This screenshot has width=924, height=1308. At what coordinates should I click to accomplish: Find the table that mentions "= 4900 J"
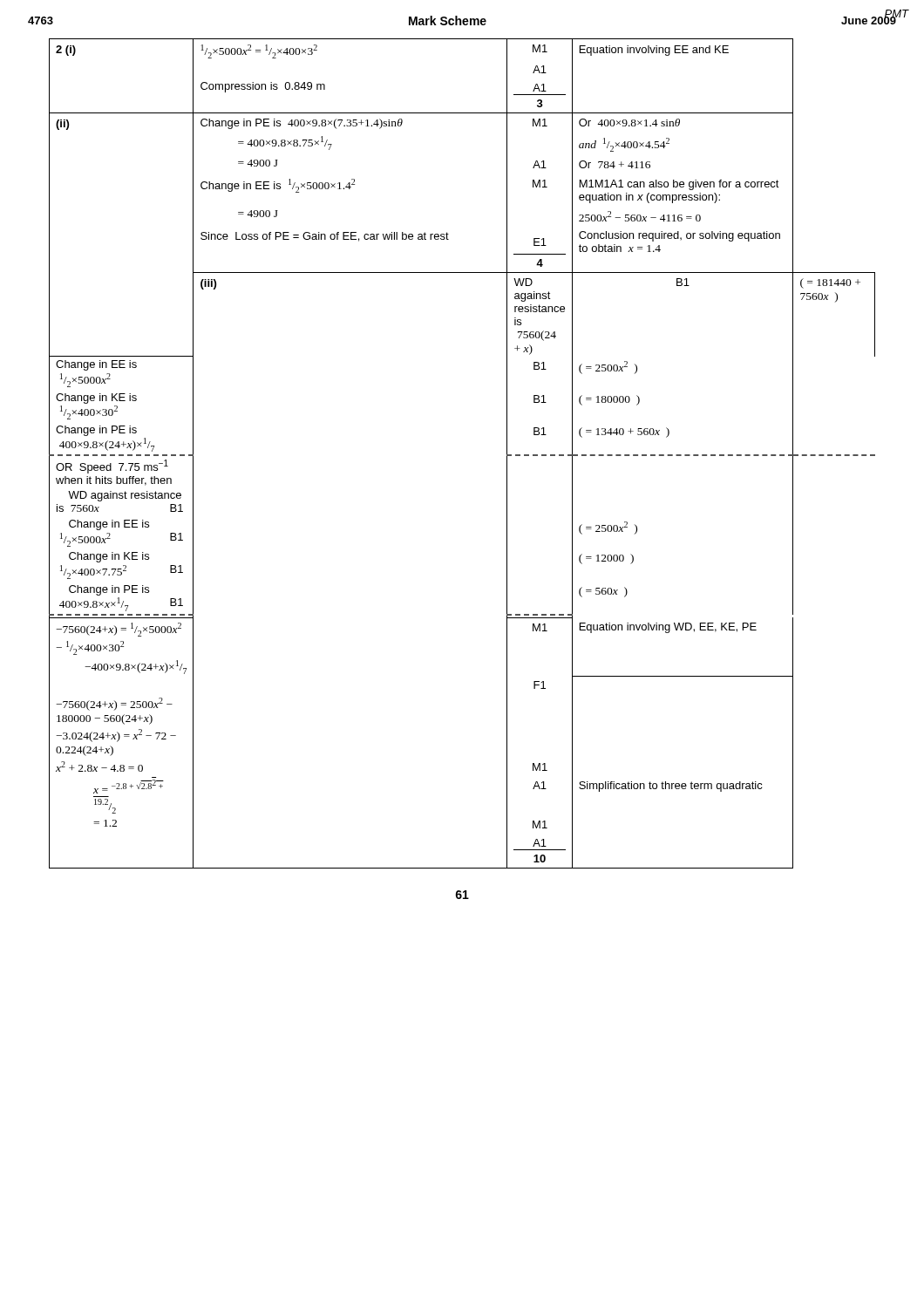[x=462, y=454]
